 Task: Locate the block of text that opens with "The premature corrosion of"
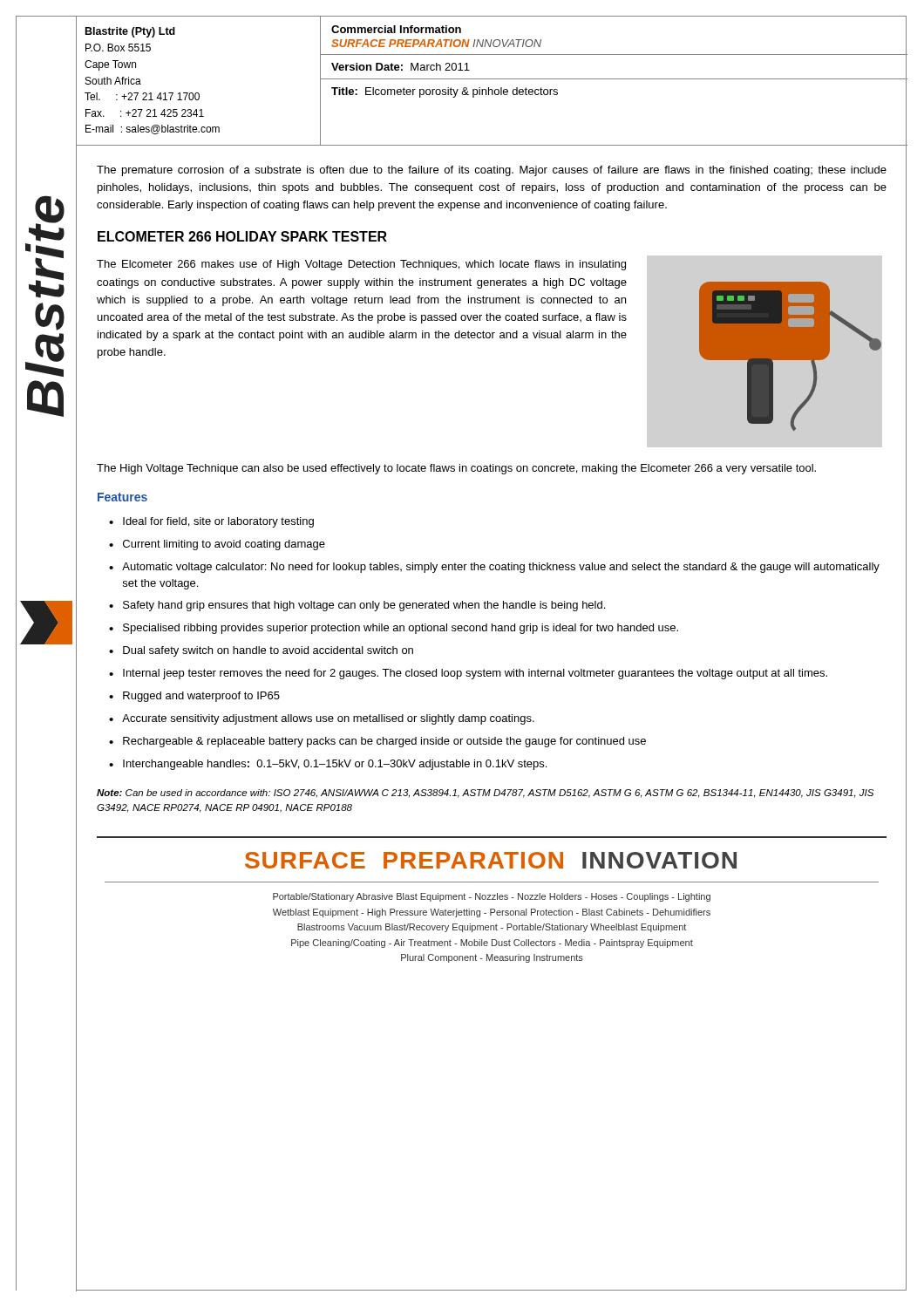click(492, 187)
